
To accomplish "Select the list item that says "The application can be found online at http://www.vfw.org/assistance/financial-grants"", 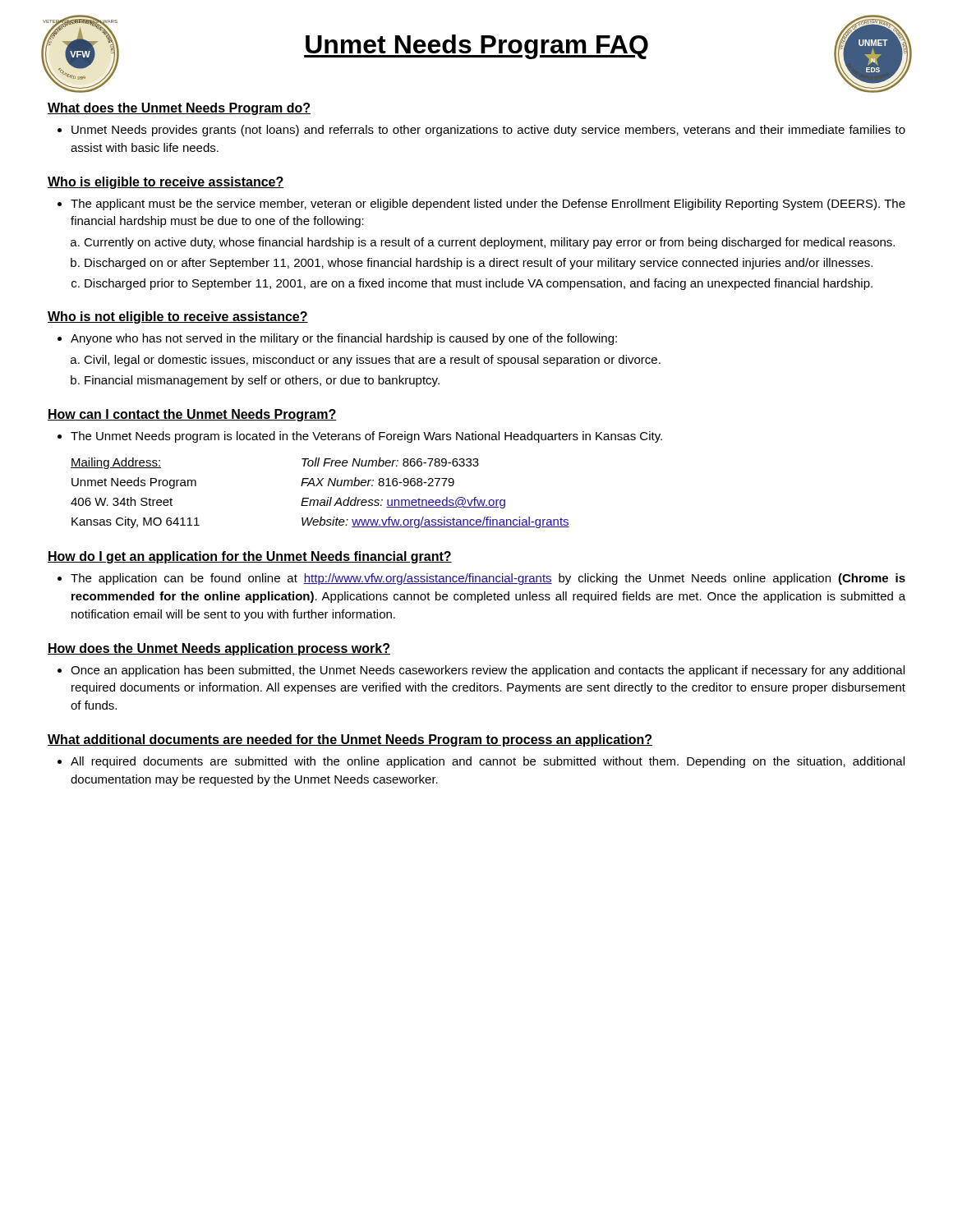I will [488, 596].
